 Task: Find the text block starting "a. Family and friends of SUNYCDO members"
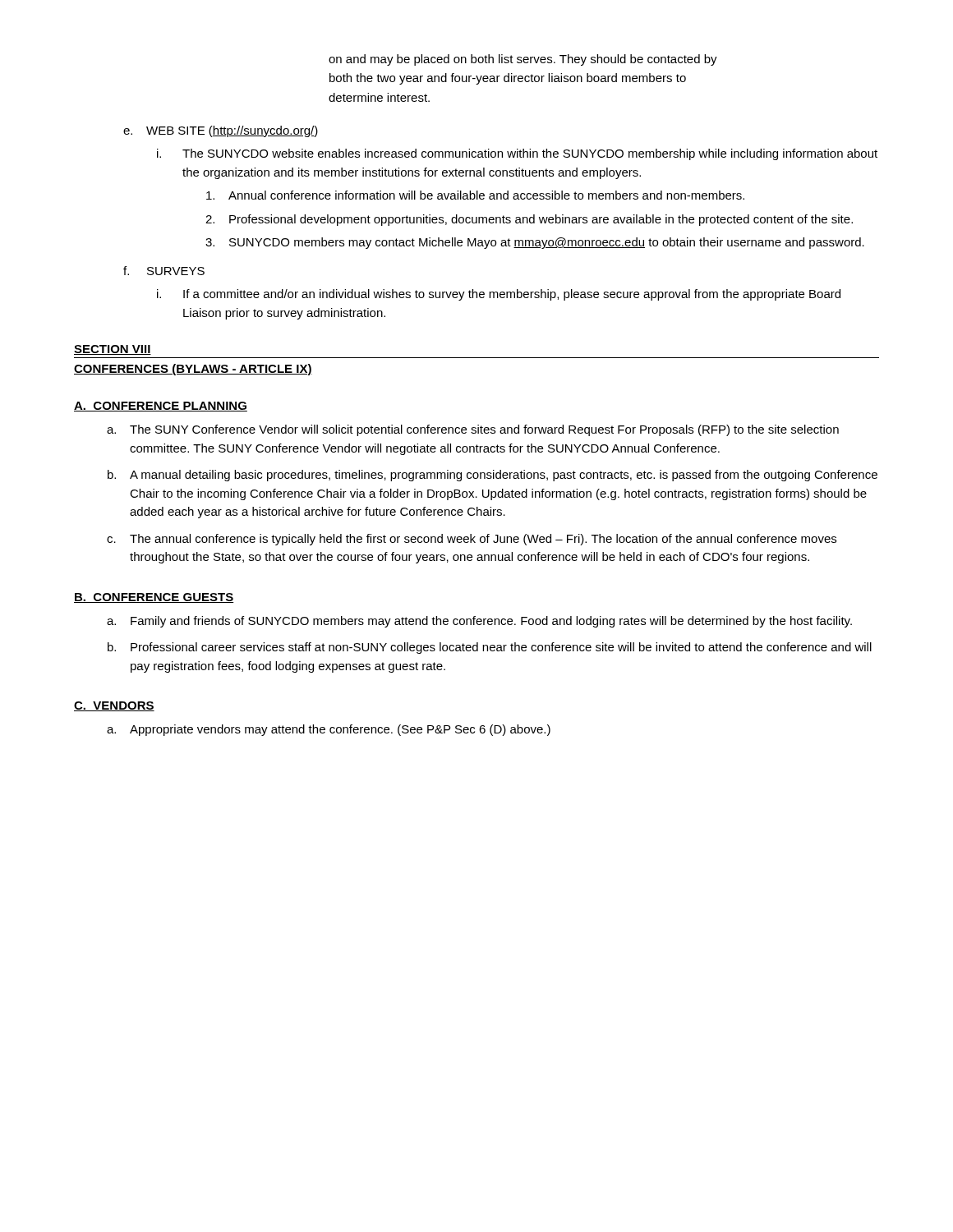click(493, 621)
